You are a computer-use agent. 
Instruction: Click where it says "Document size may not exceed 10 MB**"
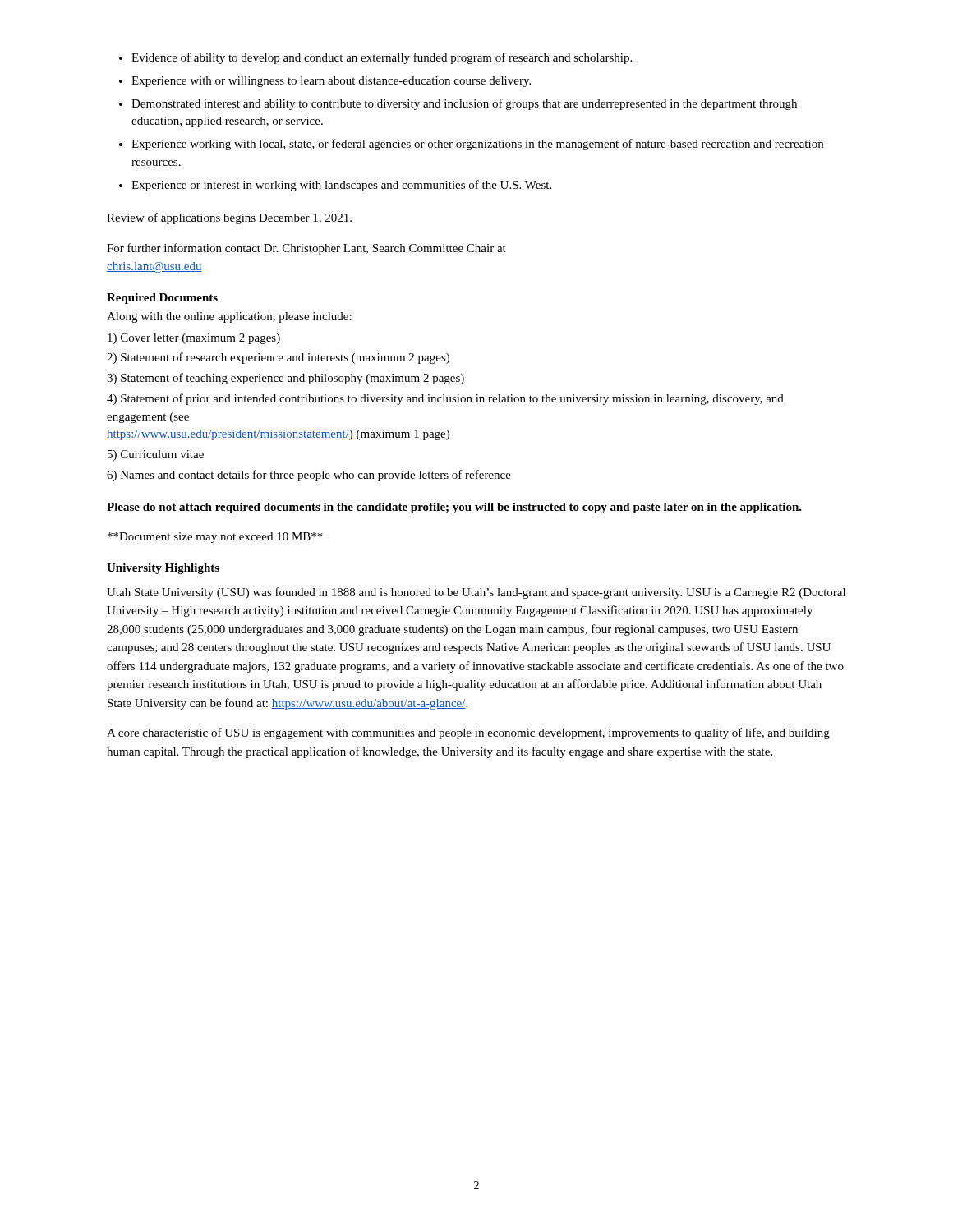215,536
